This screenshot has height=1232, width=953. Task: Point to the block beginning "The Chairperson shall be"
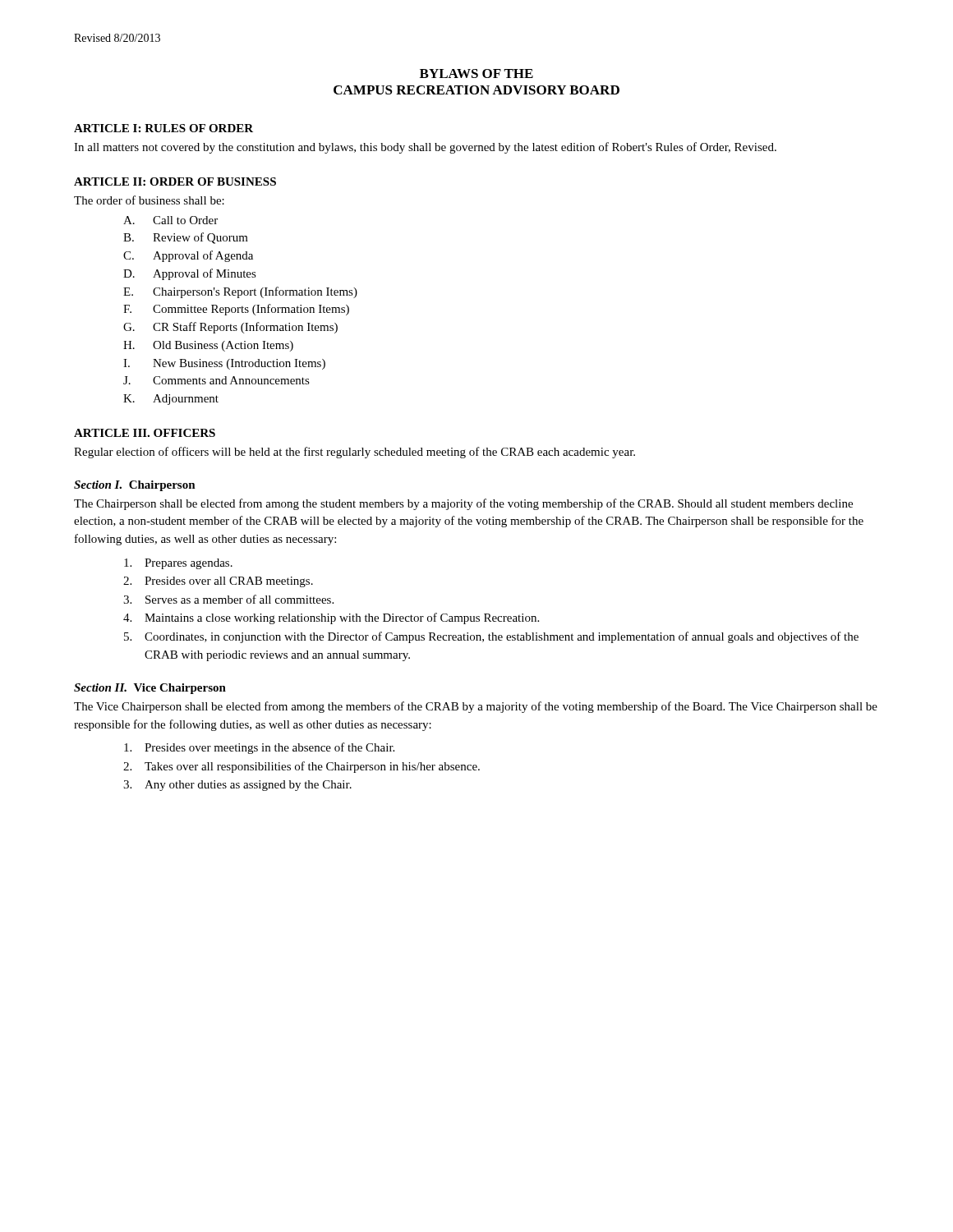click(x=469, y=521)
